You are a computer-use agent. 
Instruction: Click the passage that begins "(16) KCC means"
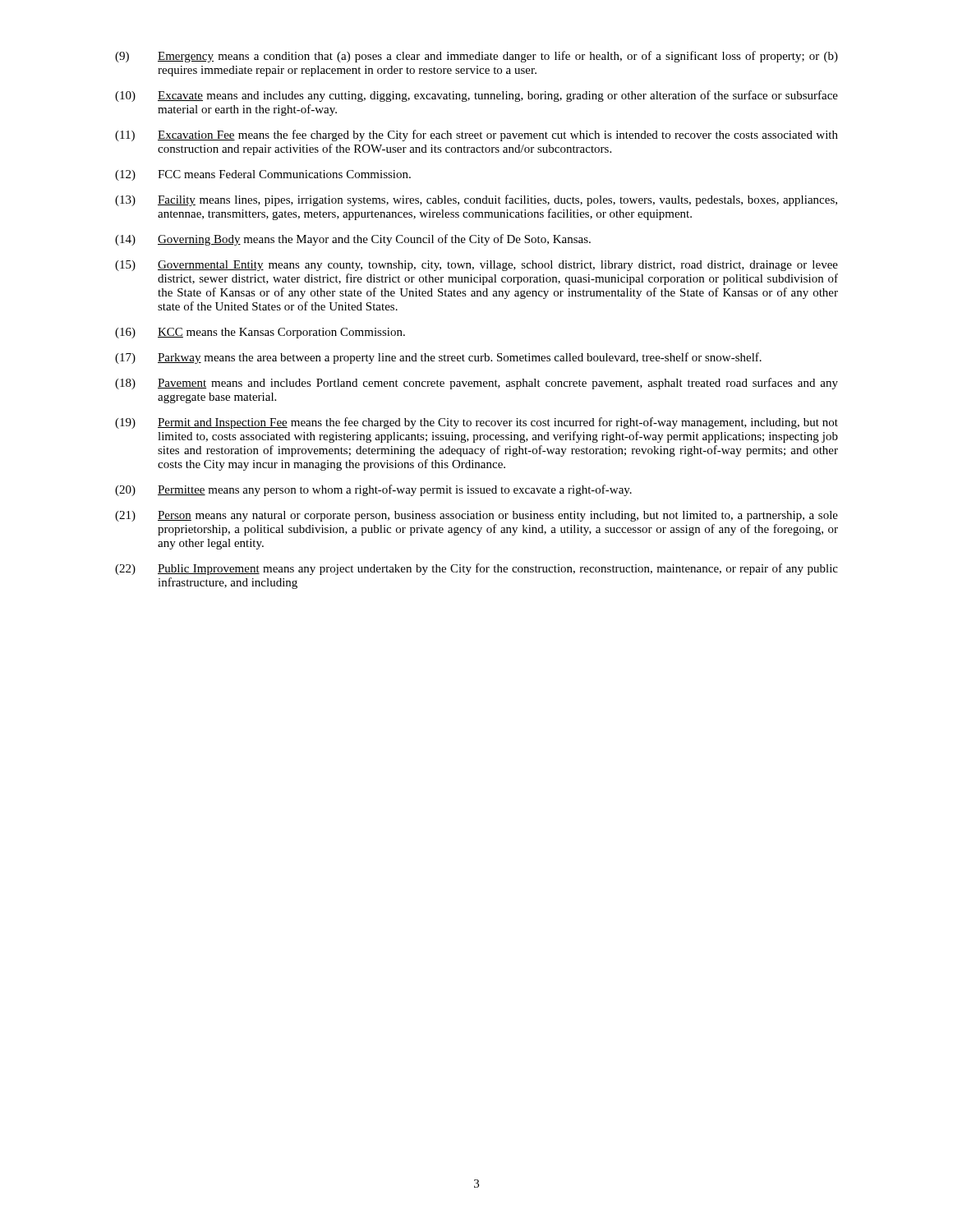(x=260, y=333)
